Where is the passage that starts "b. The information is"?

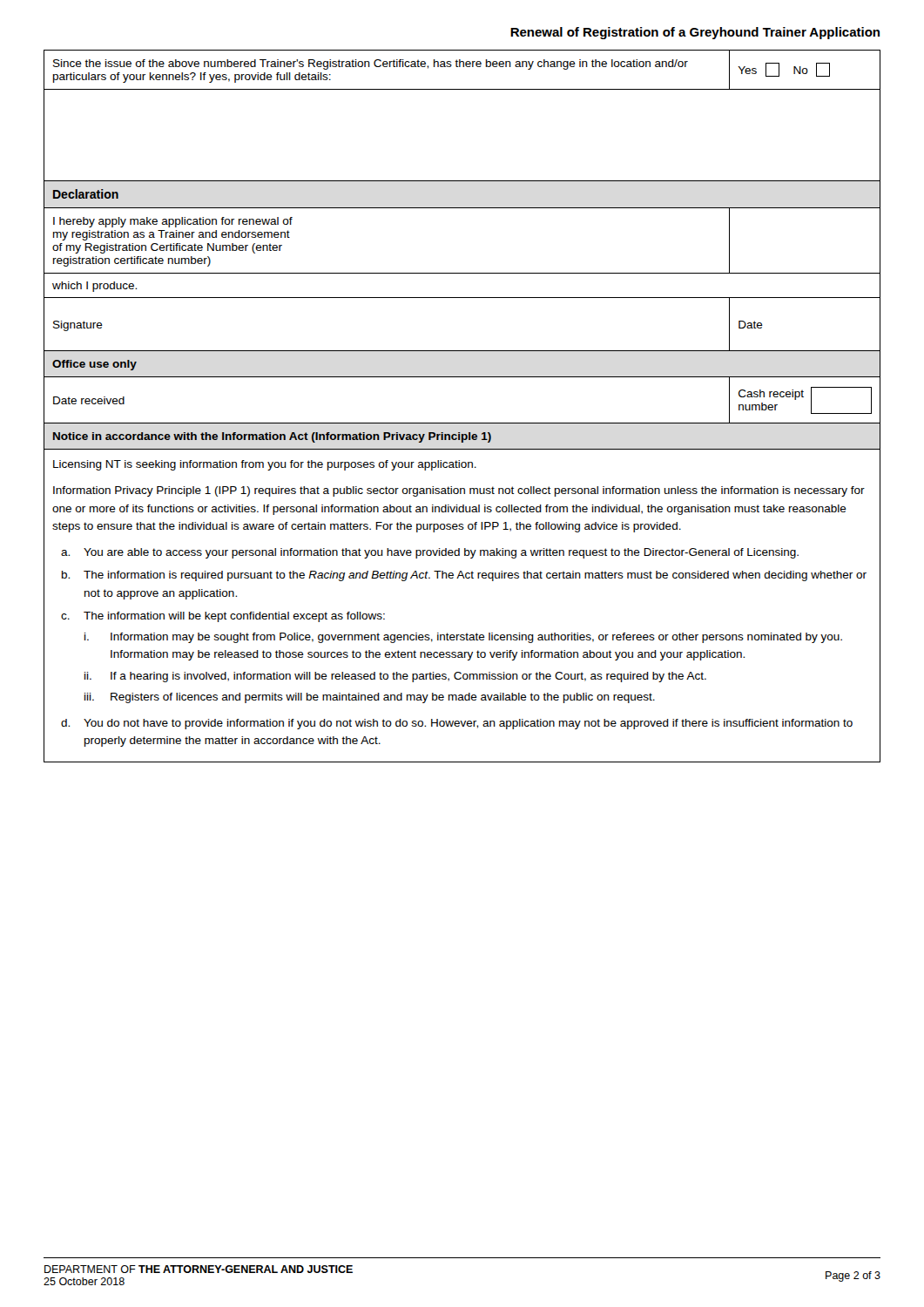(x=466, y=584)
